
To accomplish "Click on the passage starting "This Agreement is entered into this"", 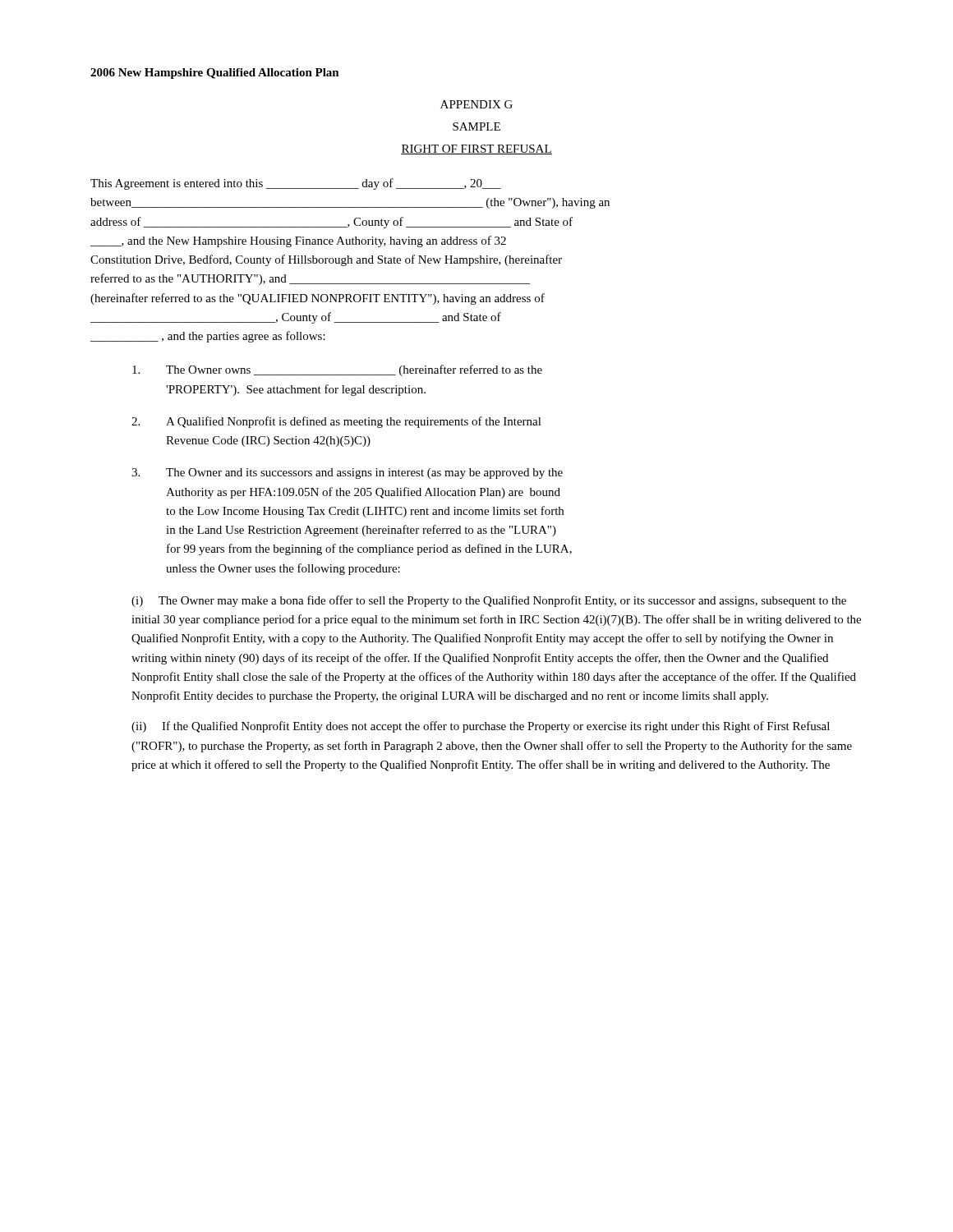I will (350, 260).
